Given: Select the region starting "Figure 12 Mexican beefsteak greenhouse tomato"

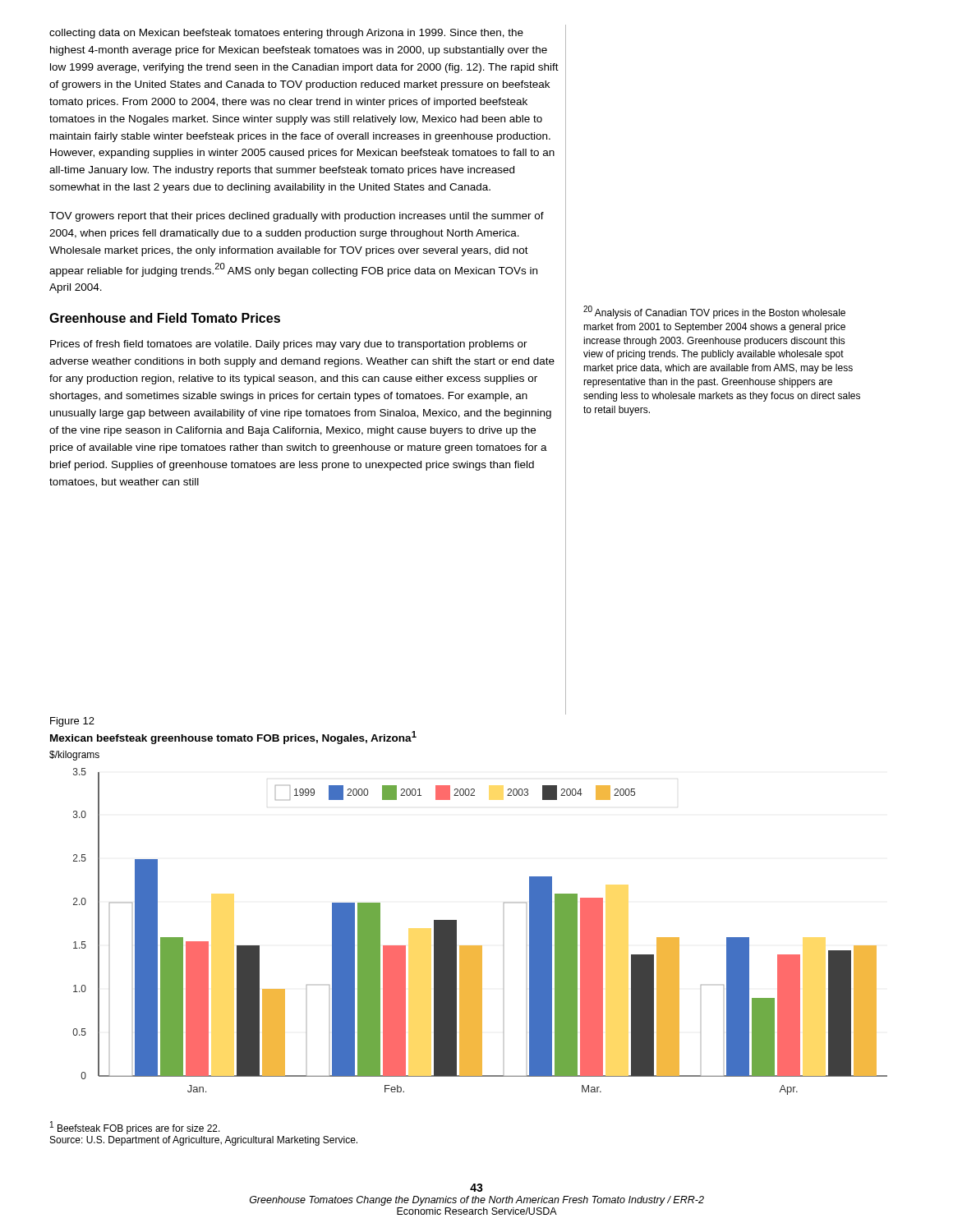Looking at the screenshot, I should pos(72,722).
